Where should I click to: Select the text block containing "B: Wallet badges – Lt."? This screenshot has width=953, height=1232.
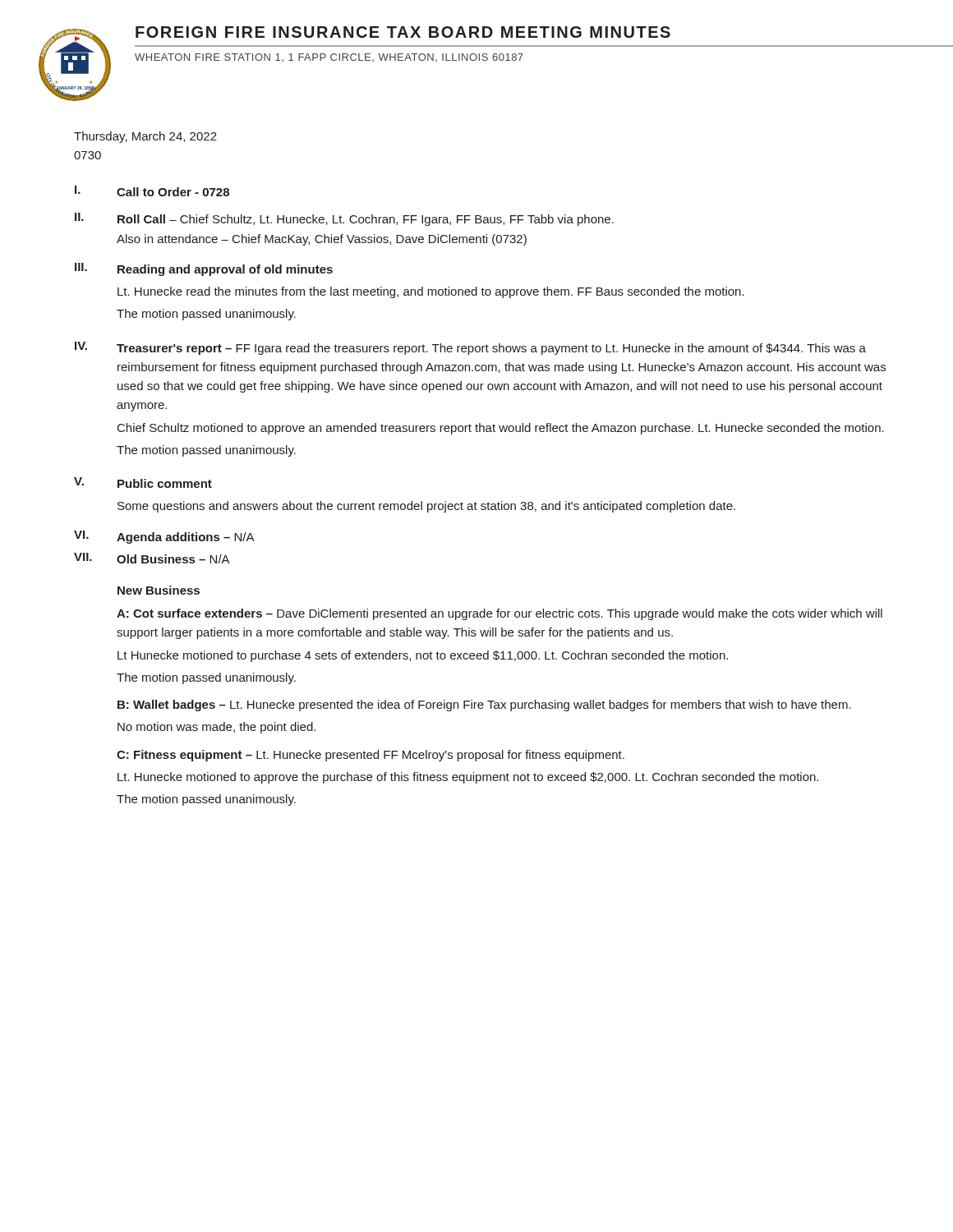pos(506,716)
